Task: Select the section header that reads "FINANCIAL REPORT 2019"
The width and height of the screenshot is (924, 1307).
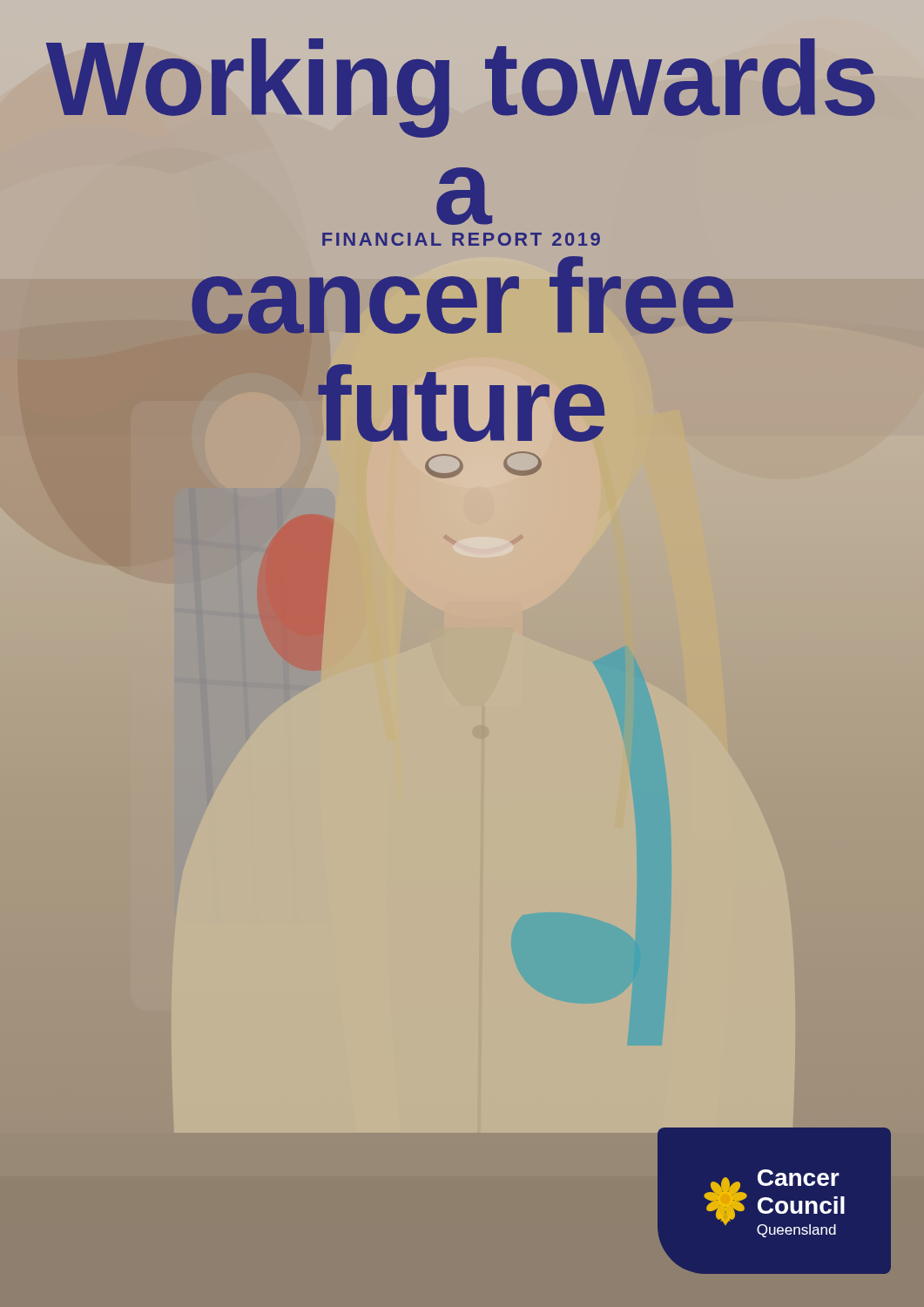Action: [x=462, y=239]
